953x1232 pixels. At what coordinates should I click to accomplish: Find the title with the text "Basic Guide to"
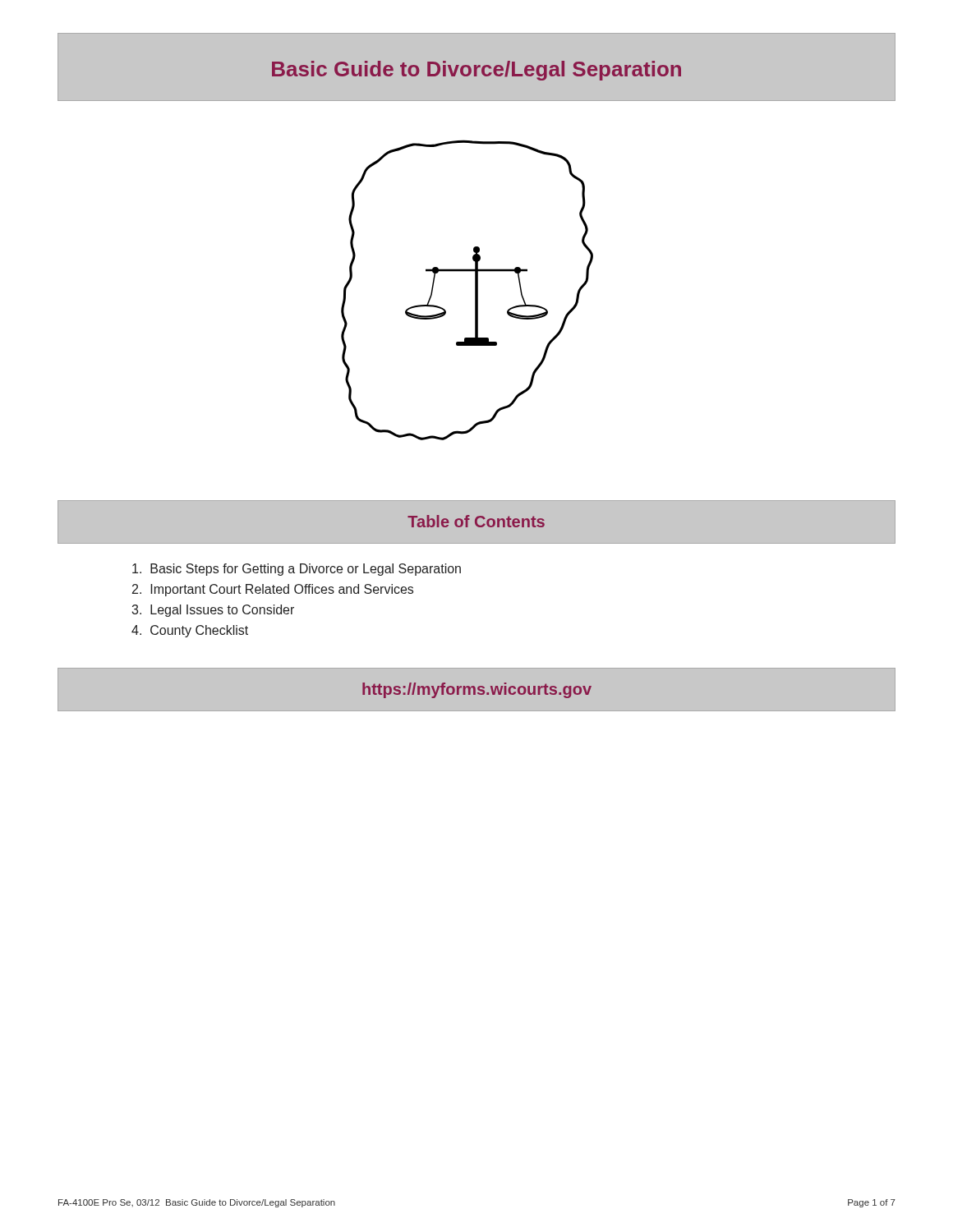(x=476, y=69)
